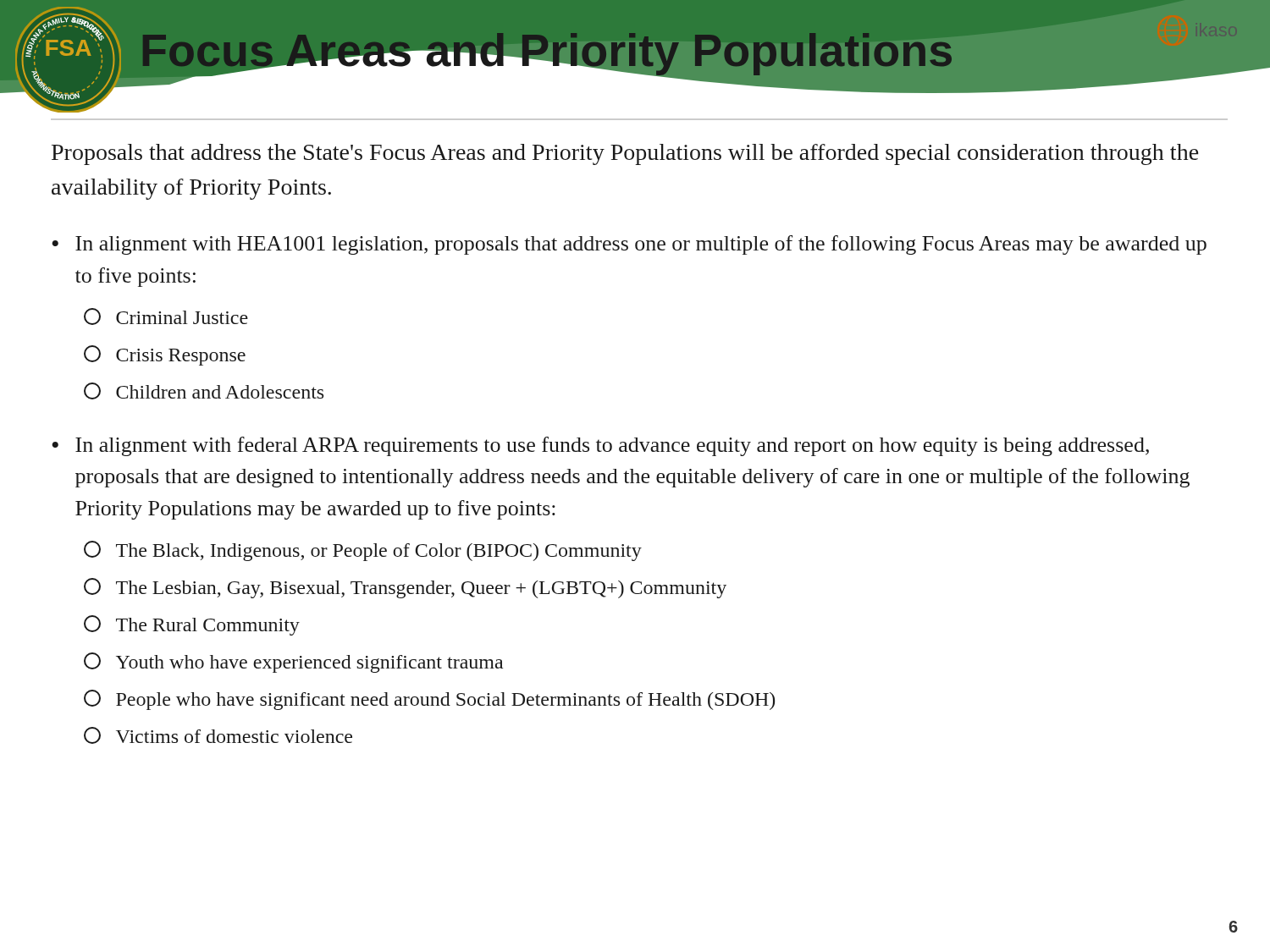Select the list item with the text "Crisis Response"

(165, 354)
